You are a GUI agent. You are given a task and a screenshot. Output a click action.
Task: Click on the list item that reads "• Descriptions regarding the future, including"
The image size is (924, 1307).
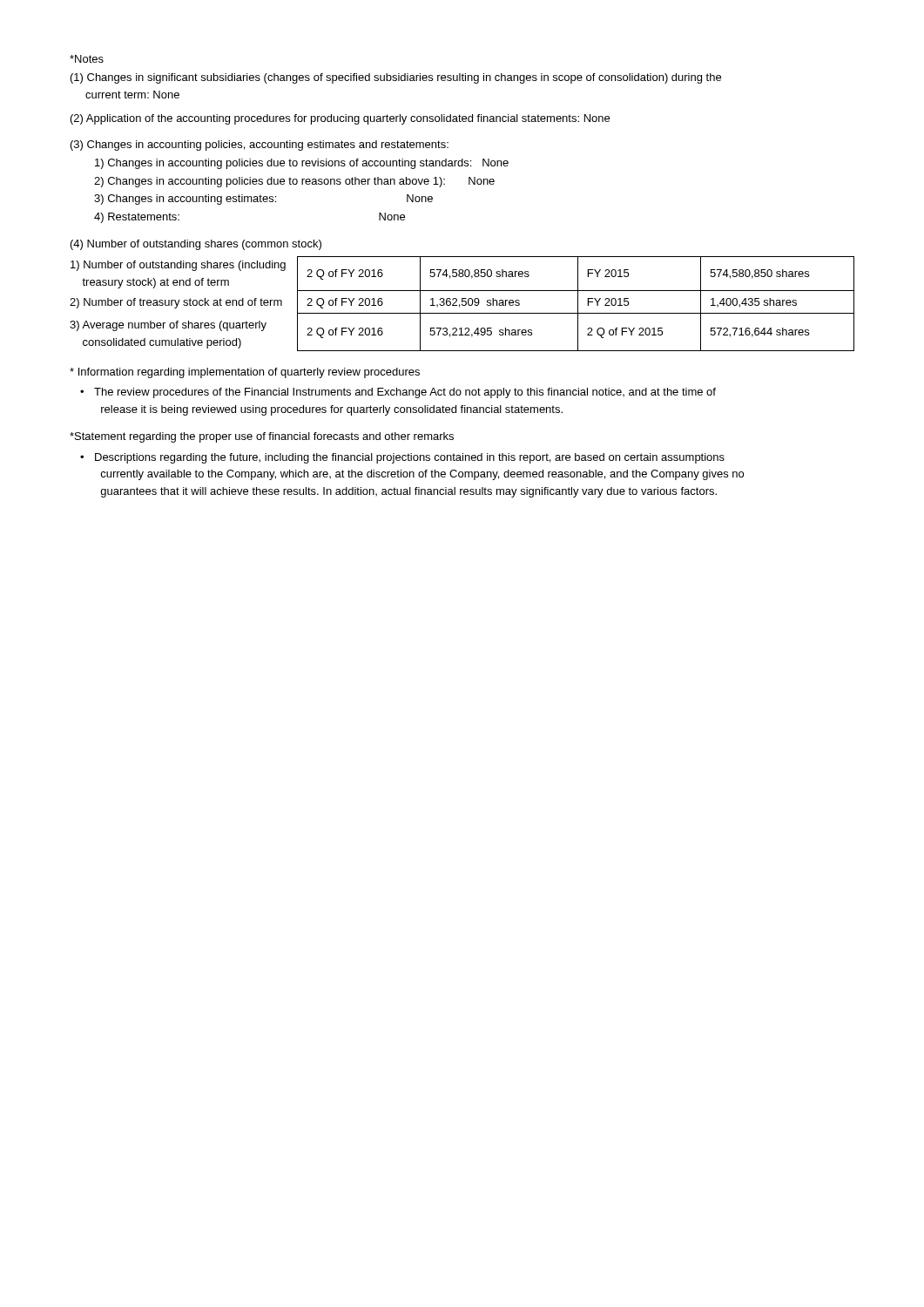412,473
